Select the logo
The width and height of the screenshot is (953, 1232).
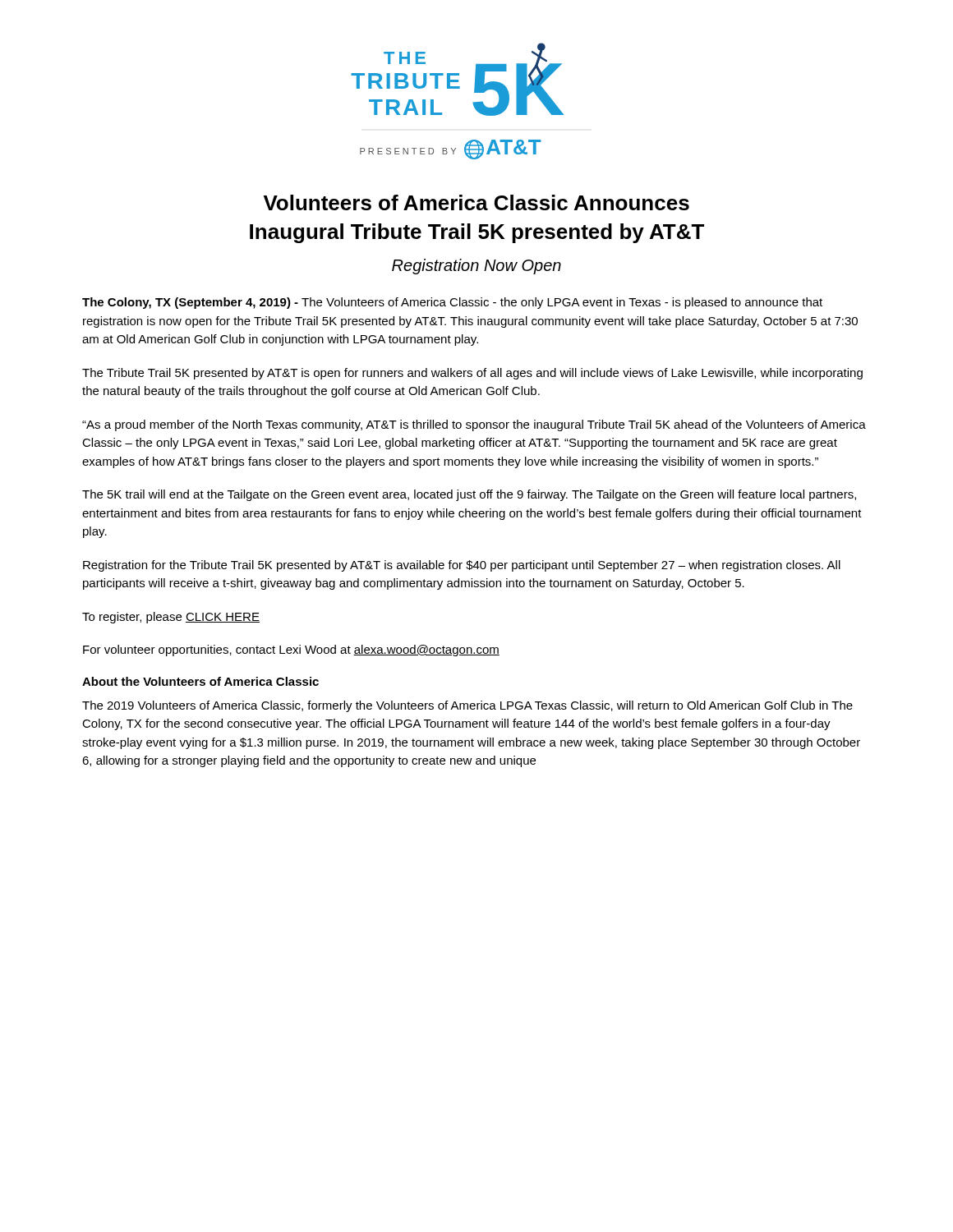[x=476, y=88]
